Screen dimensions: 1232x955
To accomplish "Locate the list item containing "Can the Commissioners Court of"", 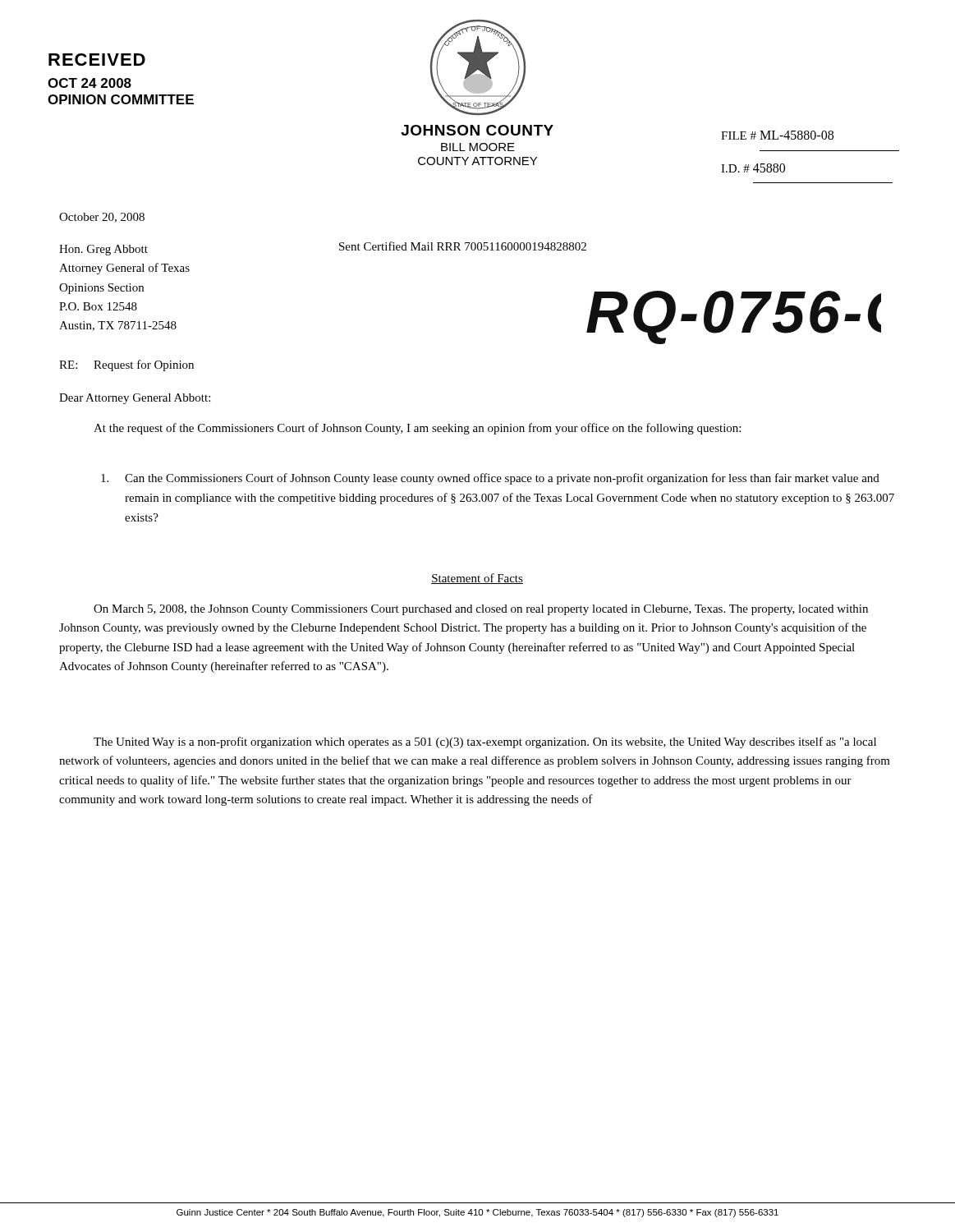I will 498,498.
